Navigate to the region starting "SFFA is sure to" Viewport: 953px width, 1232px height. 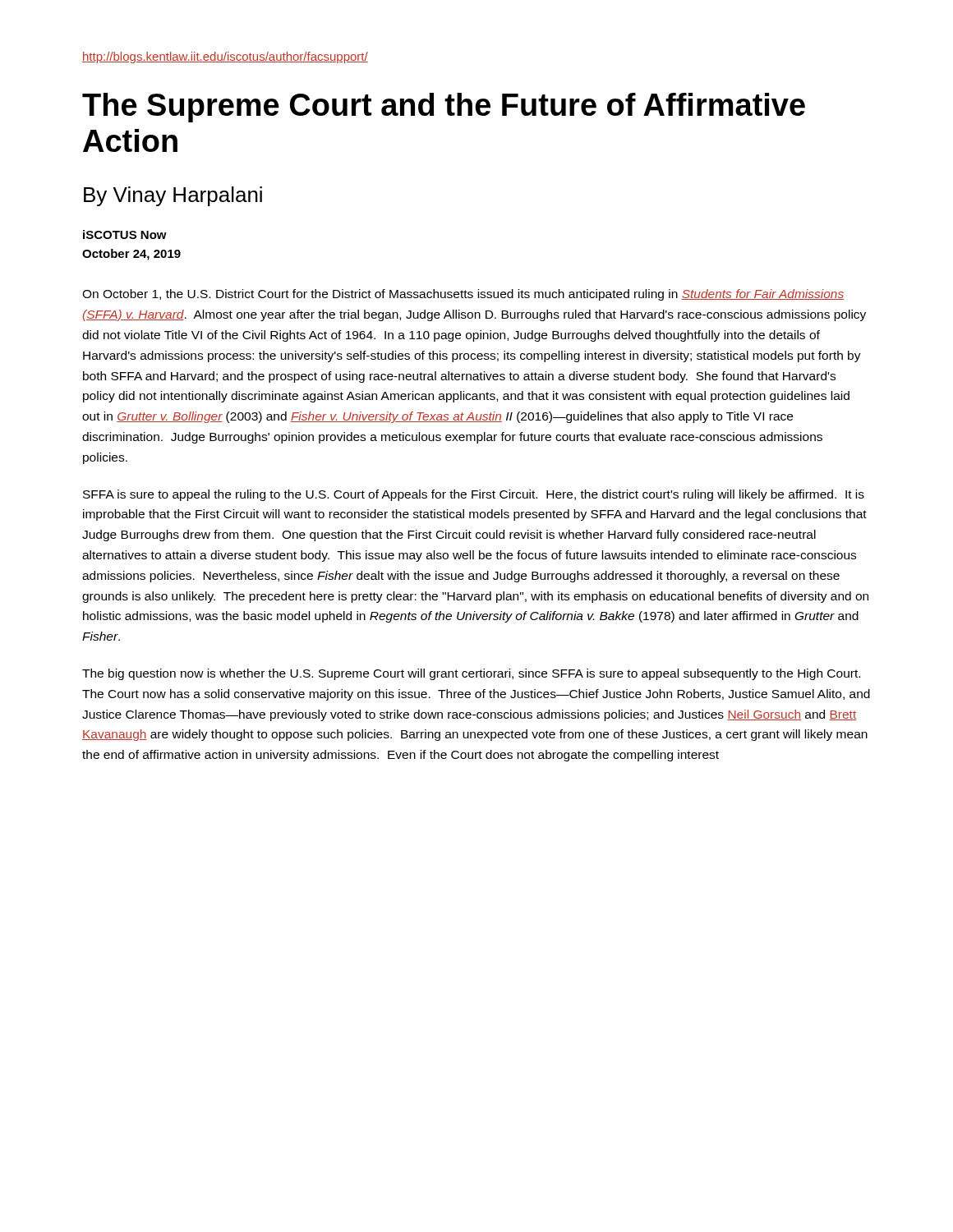coord(476,566)
